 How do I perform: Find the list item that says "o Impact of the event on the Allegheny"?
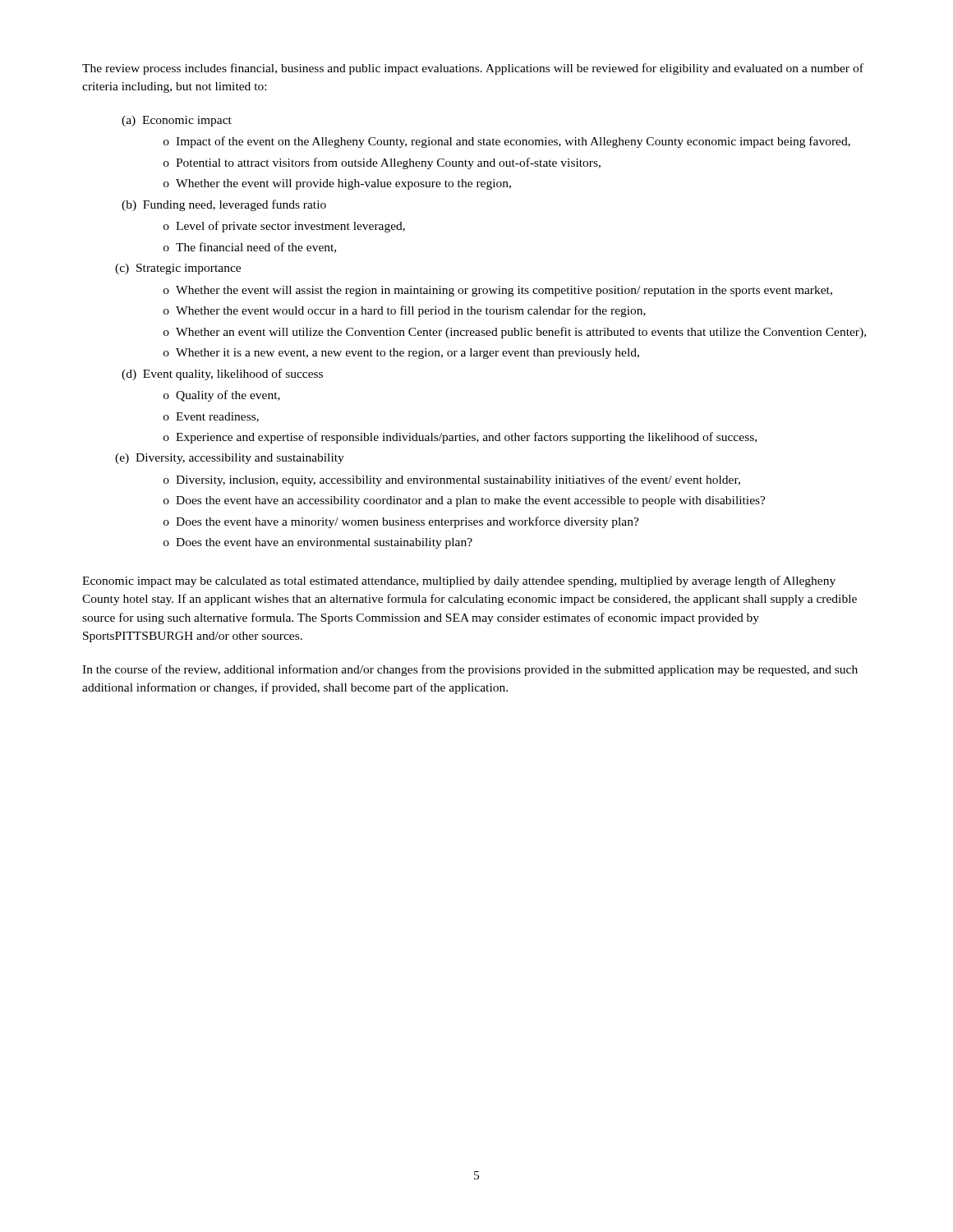[503, 142]
